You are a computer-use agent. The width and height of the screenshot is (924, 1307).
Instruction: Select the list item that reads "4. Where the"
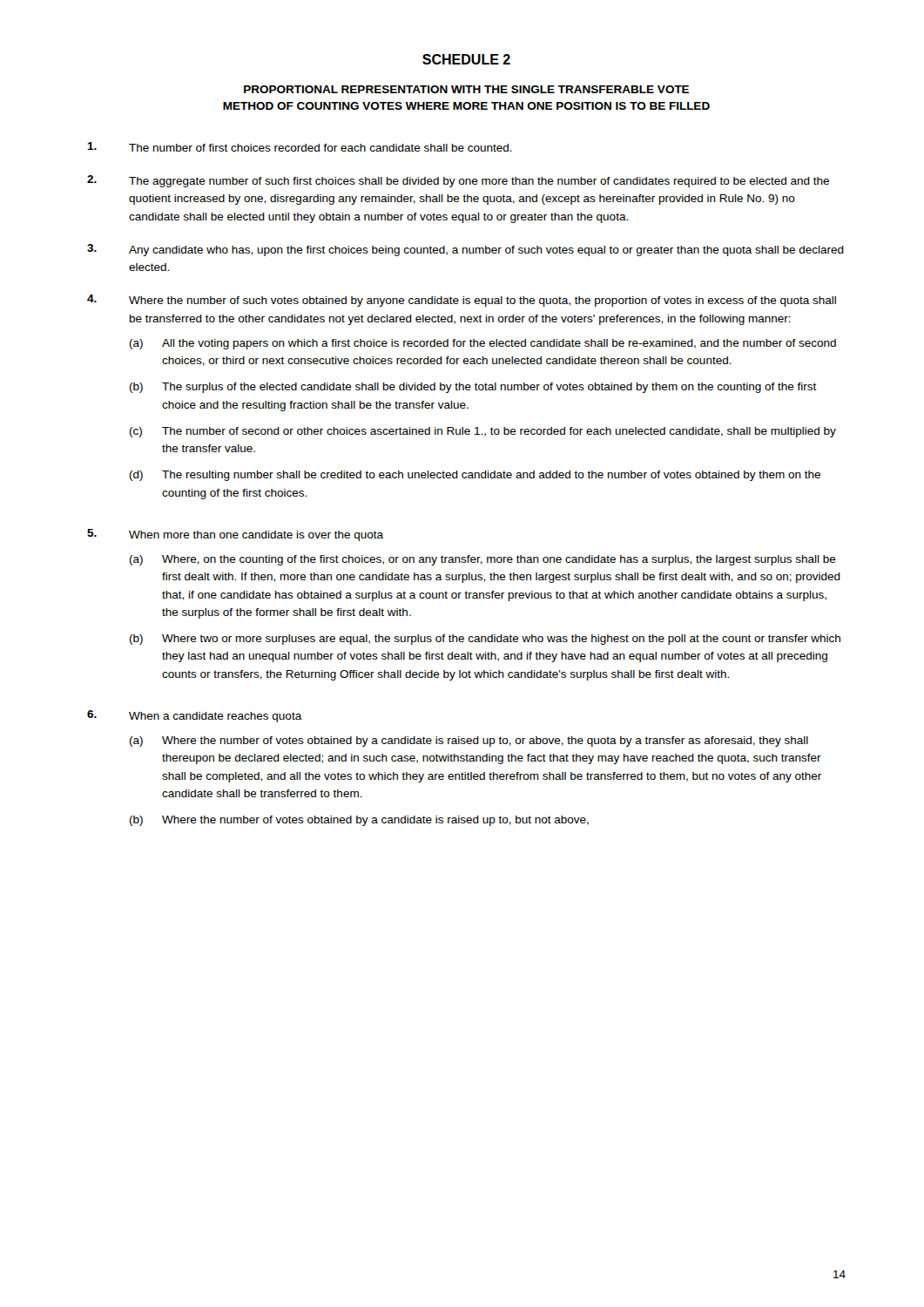[x=466, y=401]
